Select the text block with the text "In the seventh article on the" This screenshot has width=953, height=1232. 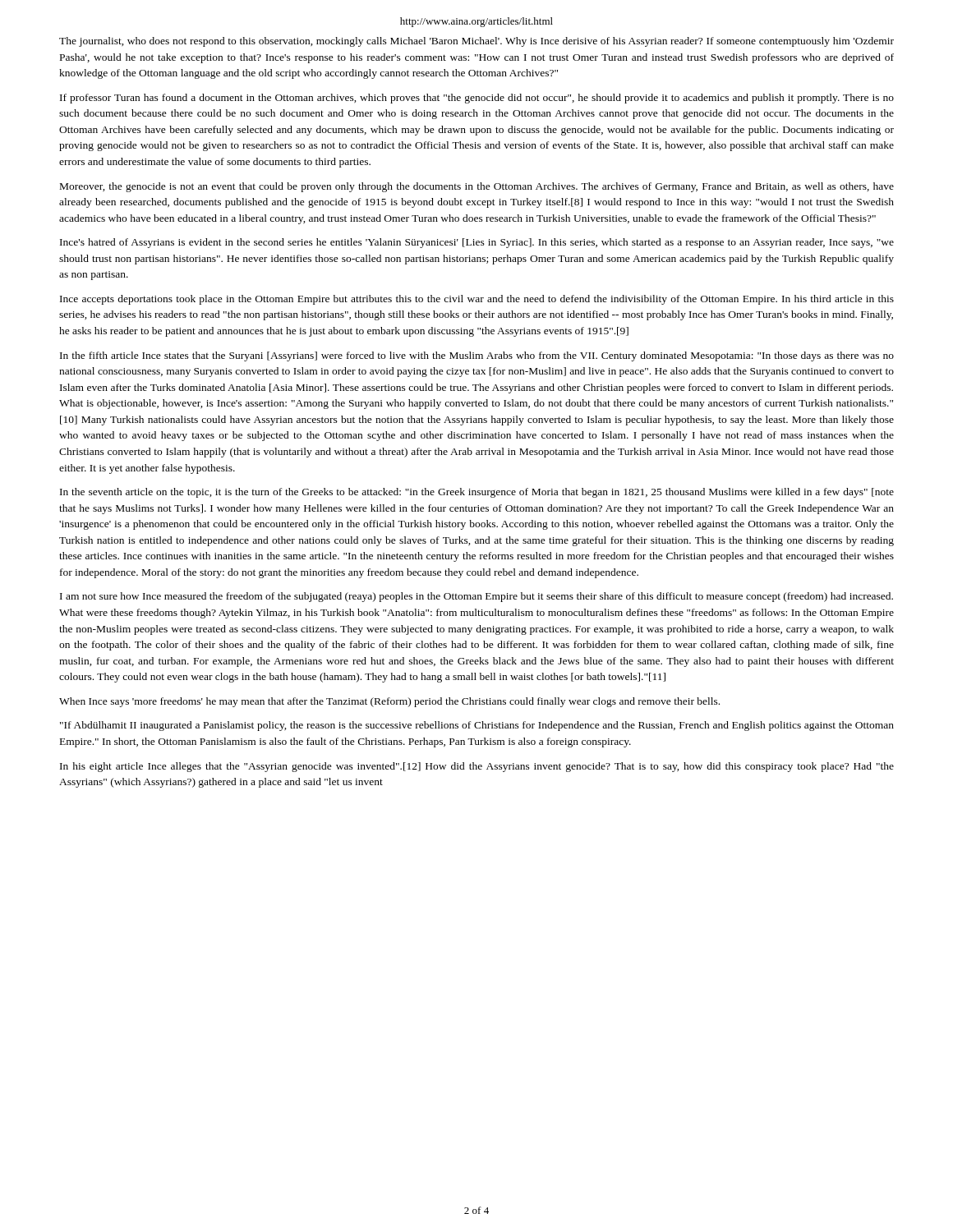476,532
